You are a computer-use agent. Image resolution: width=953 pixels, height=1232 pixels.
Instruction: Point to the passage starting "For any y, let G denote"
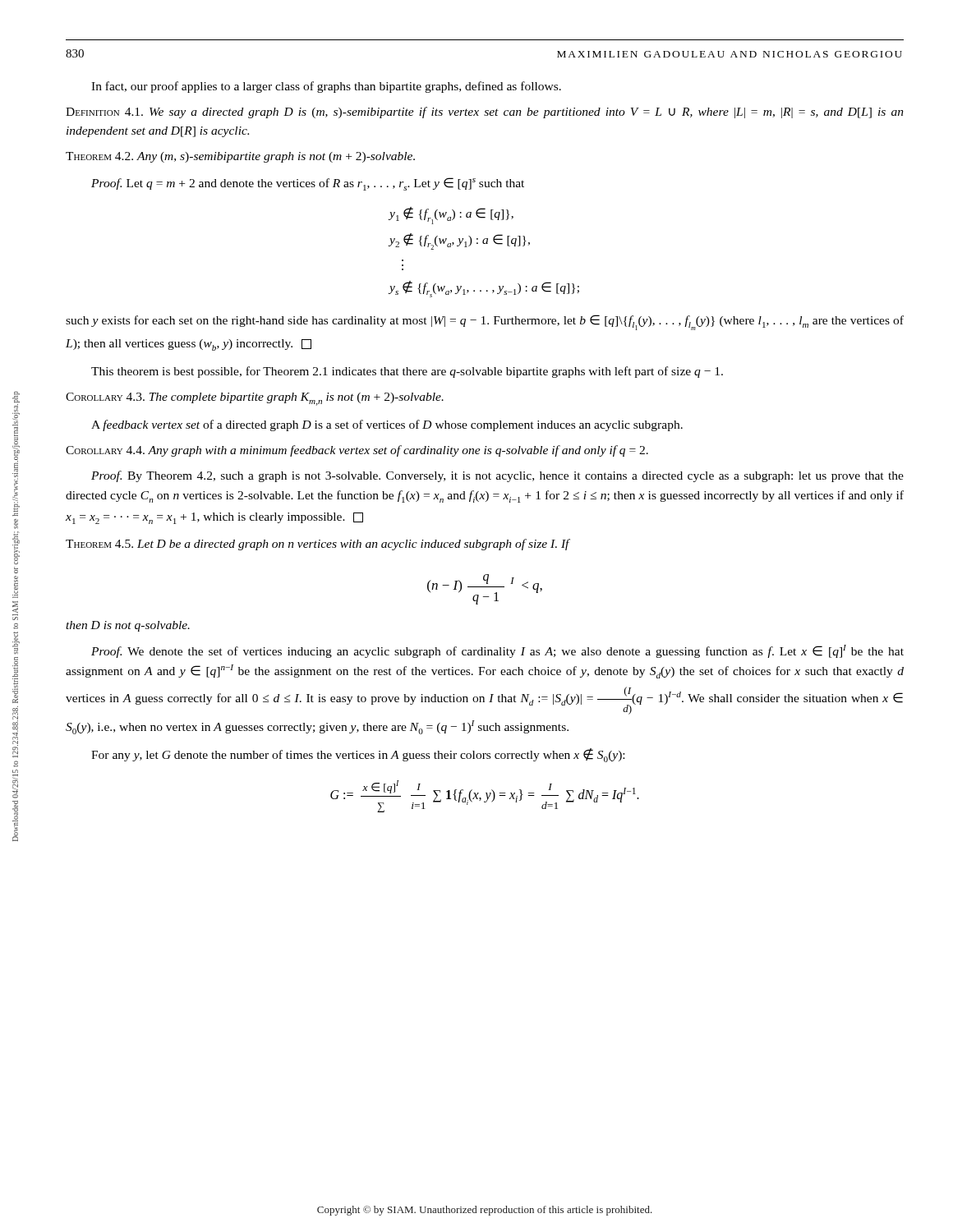[x=485, y=756]
